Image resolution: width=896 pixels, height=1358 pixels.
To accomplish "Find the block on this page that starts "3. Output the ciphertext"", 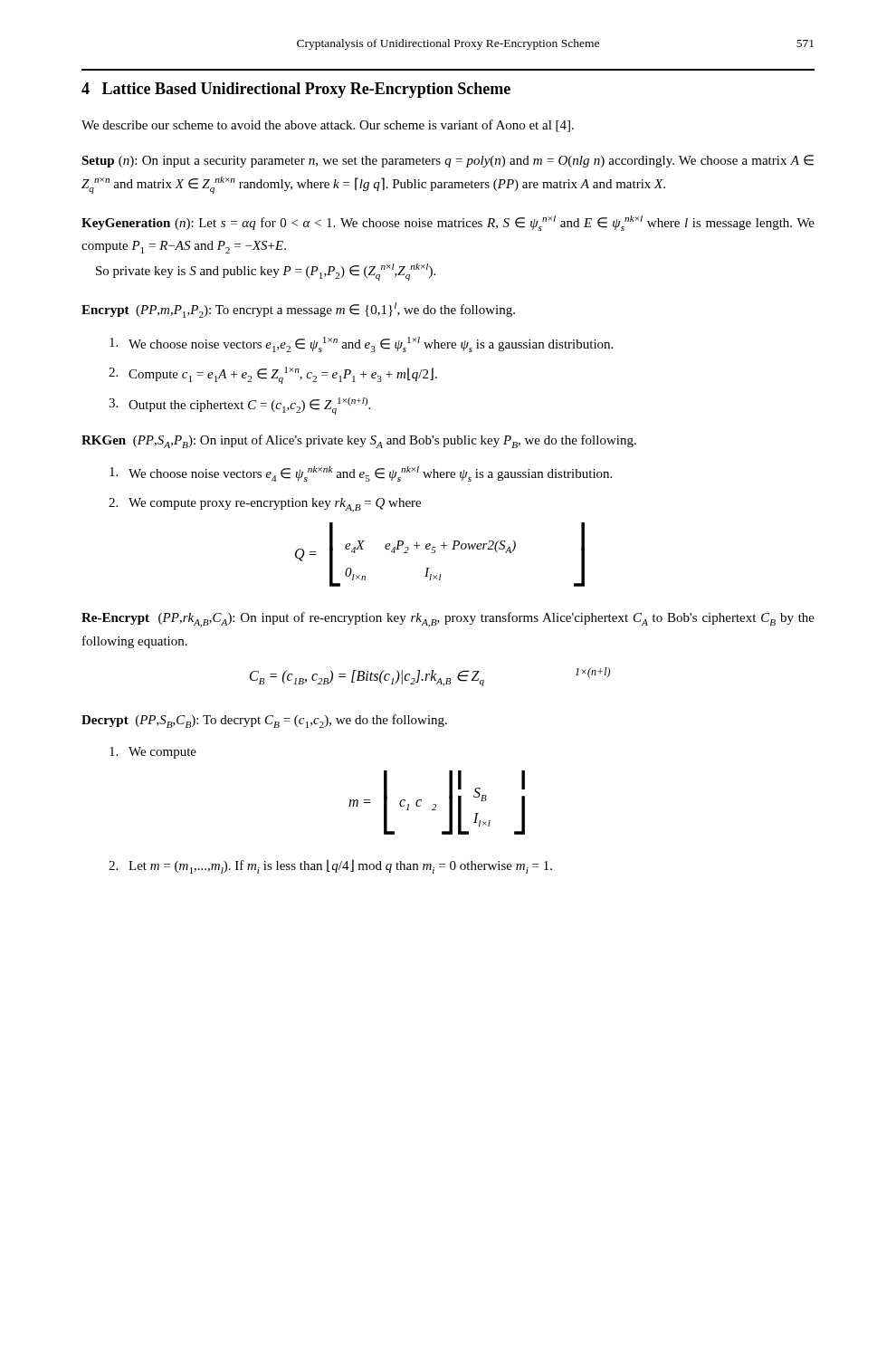I will pos(240,405).
